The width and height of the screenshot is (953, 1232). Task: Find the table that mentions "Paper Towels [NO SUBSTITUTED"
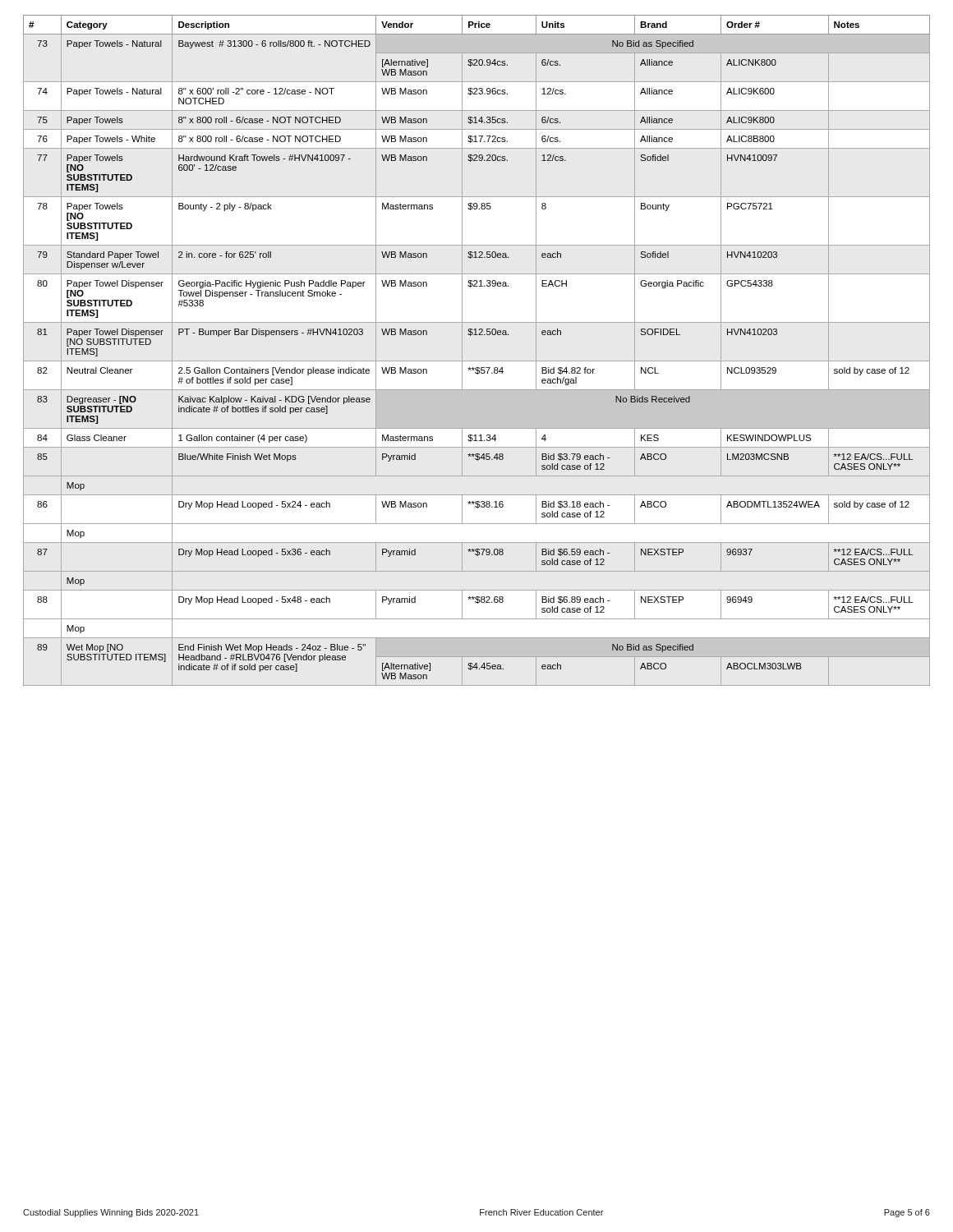[x=476, y=350]
